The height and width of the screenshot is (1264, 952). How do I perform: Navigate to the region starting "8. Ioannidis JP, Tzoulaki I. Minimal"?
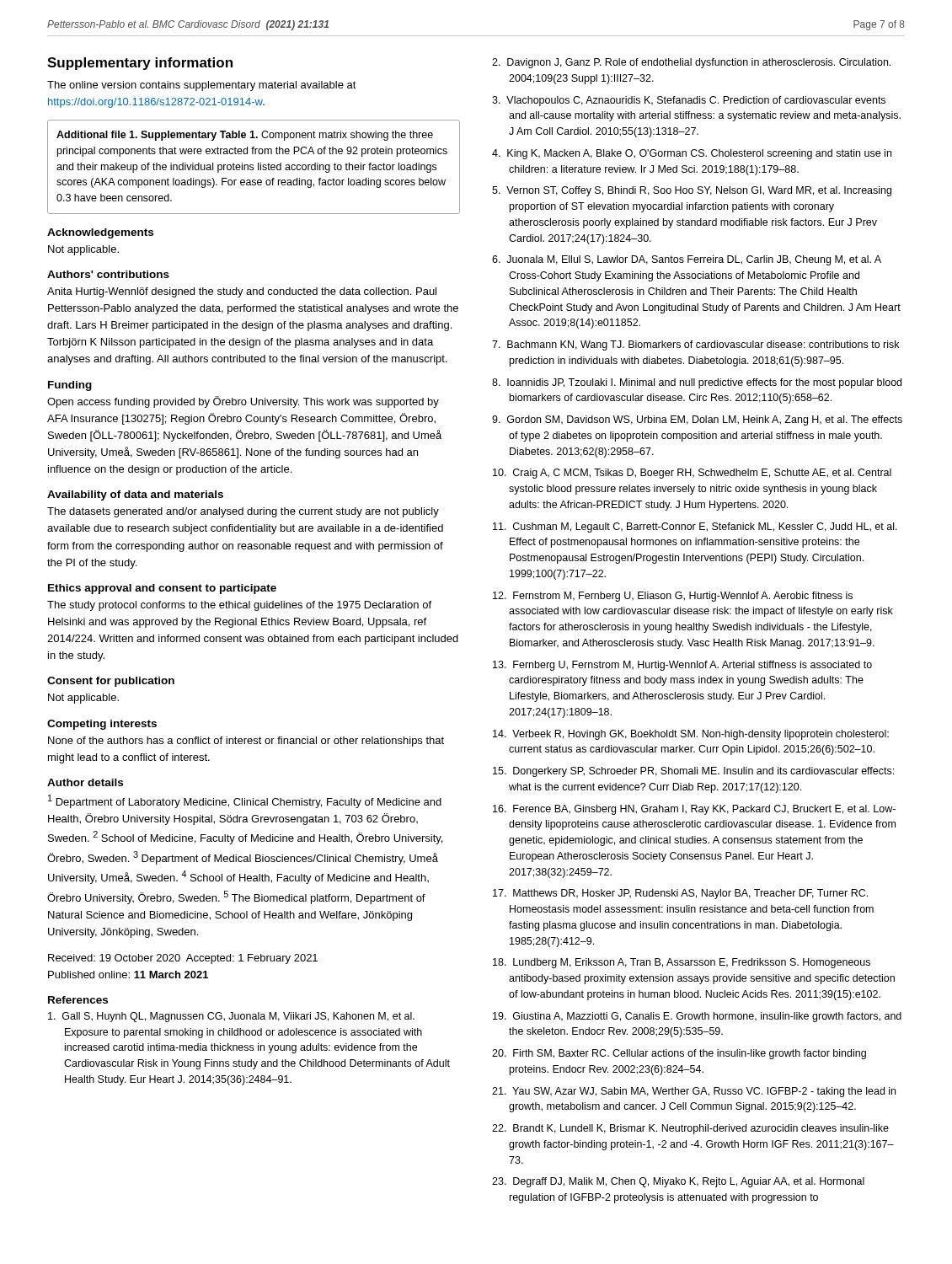coord(697,390)
